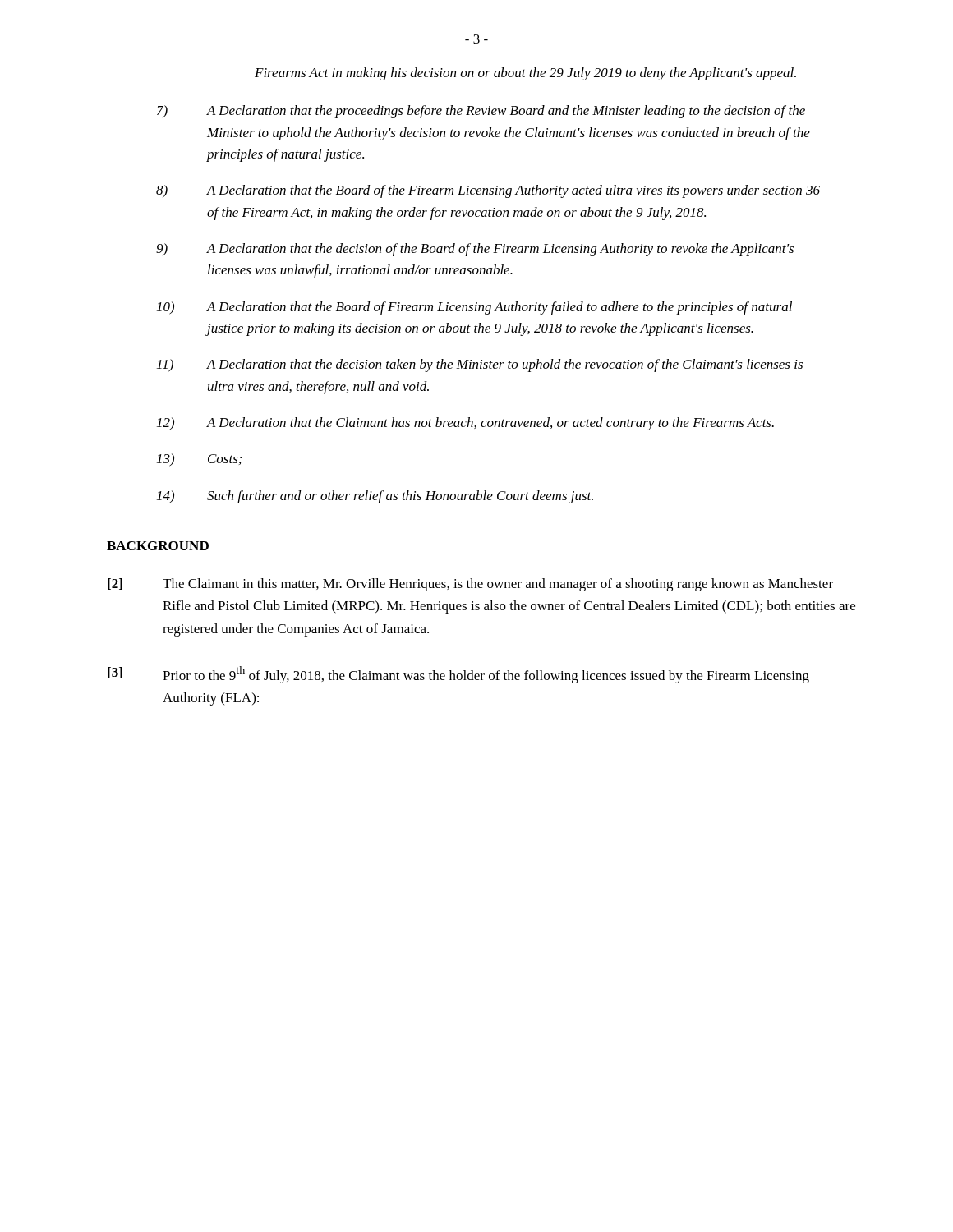
Task: Point to the block beginning "[3] Prior to the 9th of July, 2018,"
Action: tap(485, 685)
